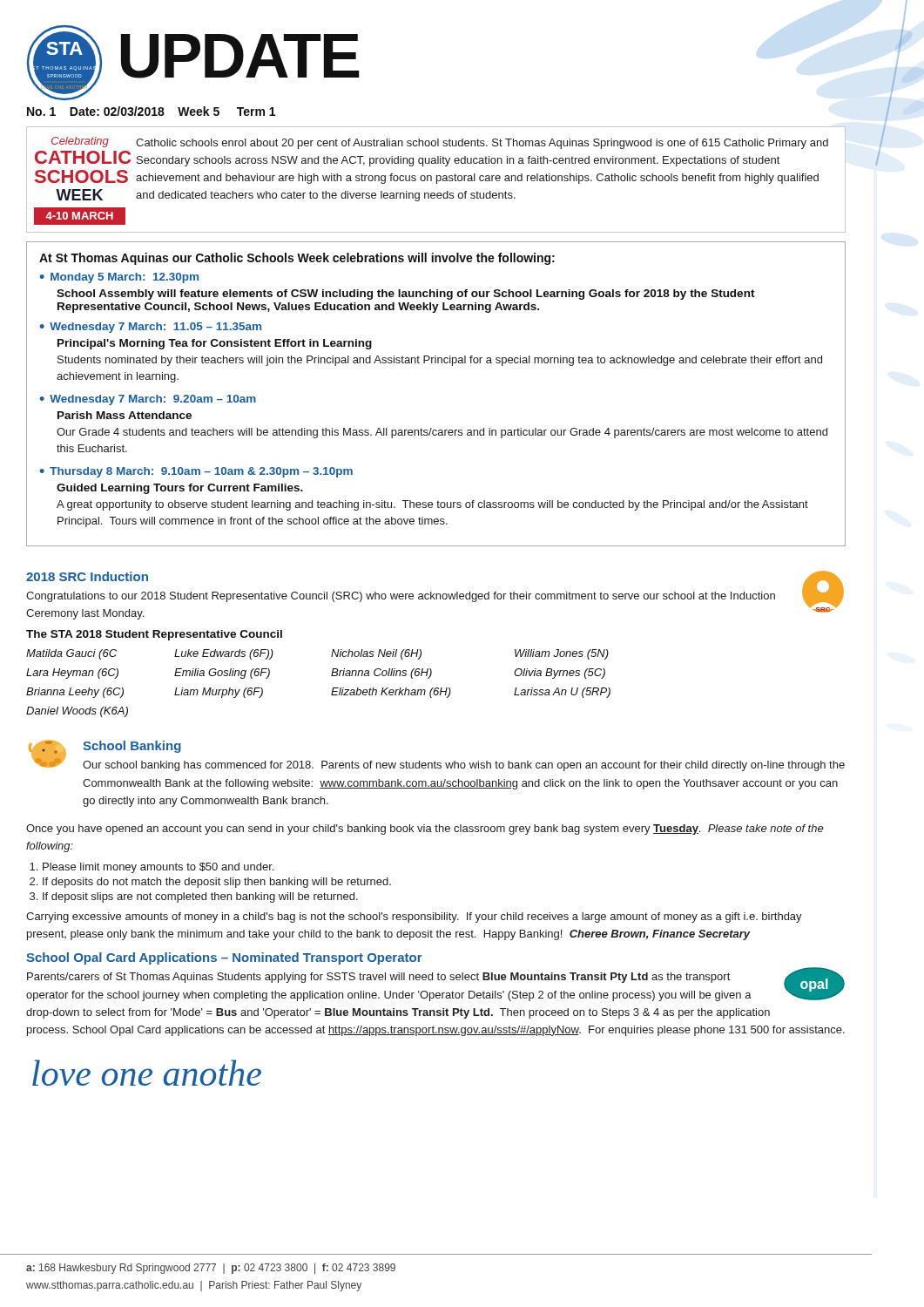This screenshot has width=924, height=1307.
Task: Locate the block of text that opens with "• Monday 5 March: 12.30pm School"
Action: pyautogui.click(x=436, y=291)
